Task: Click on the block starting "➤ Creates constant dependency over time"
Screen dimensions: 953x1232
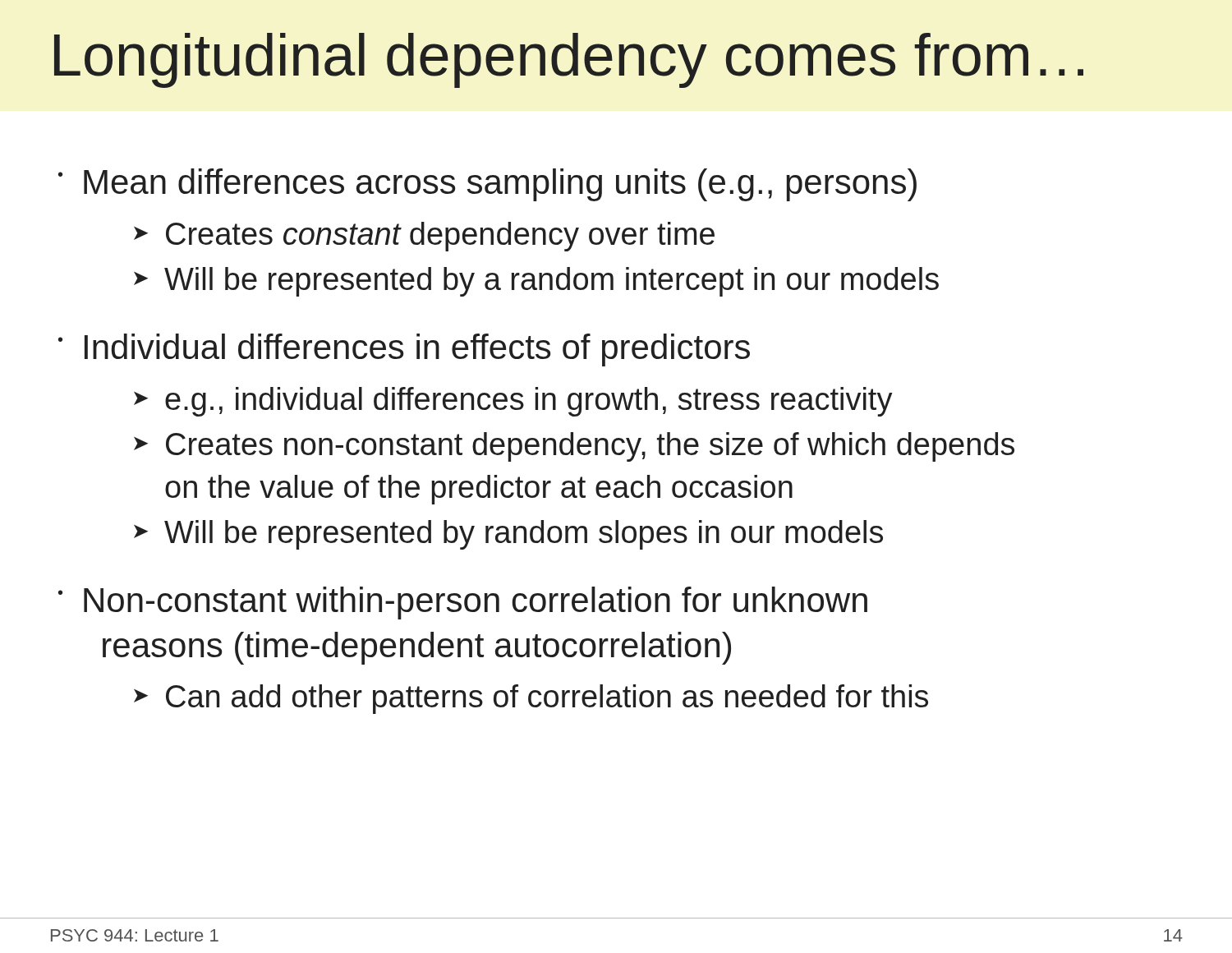Action: (x=653, y=234)
